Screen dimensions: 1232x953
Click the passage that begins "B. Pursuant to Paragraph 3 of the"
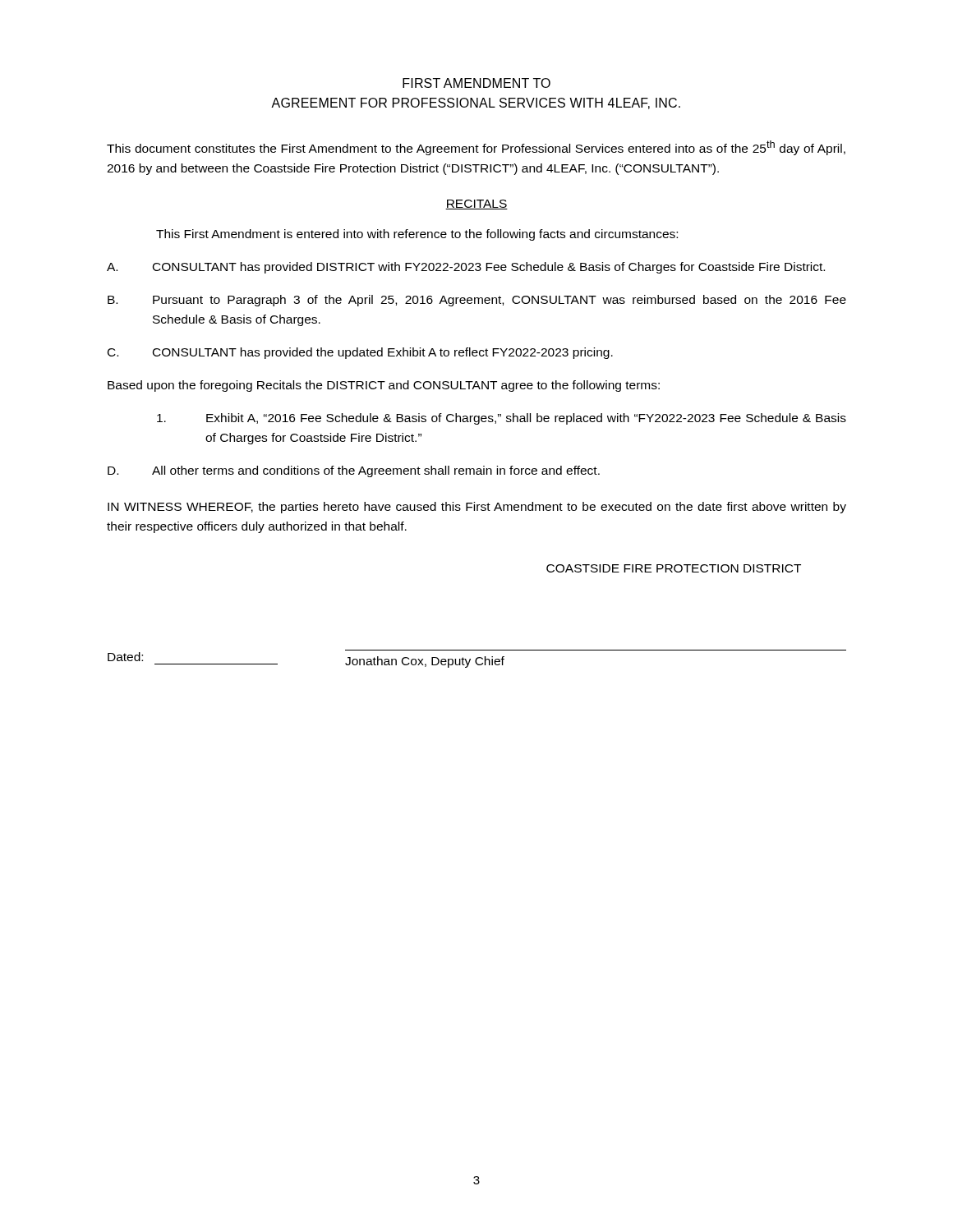[476, 310]
